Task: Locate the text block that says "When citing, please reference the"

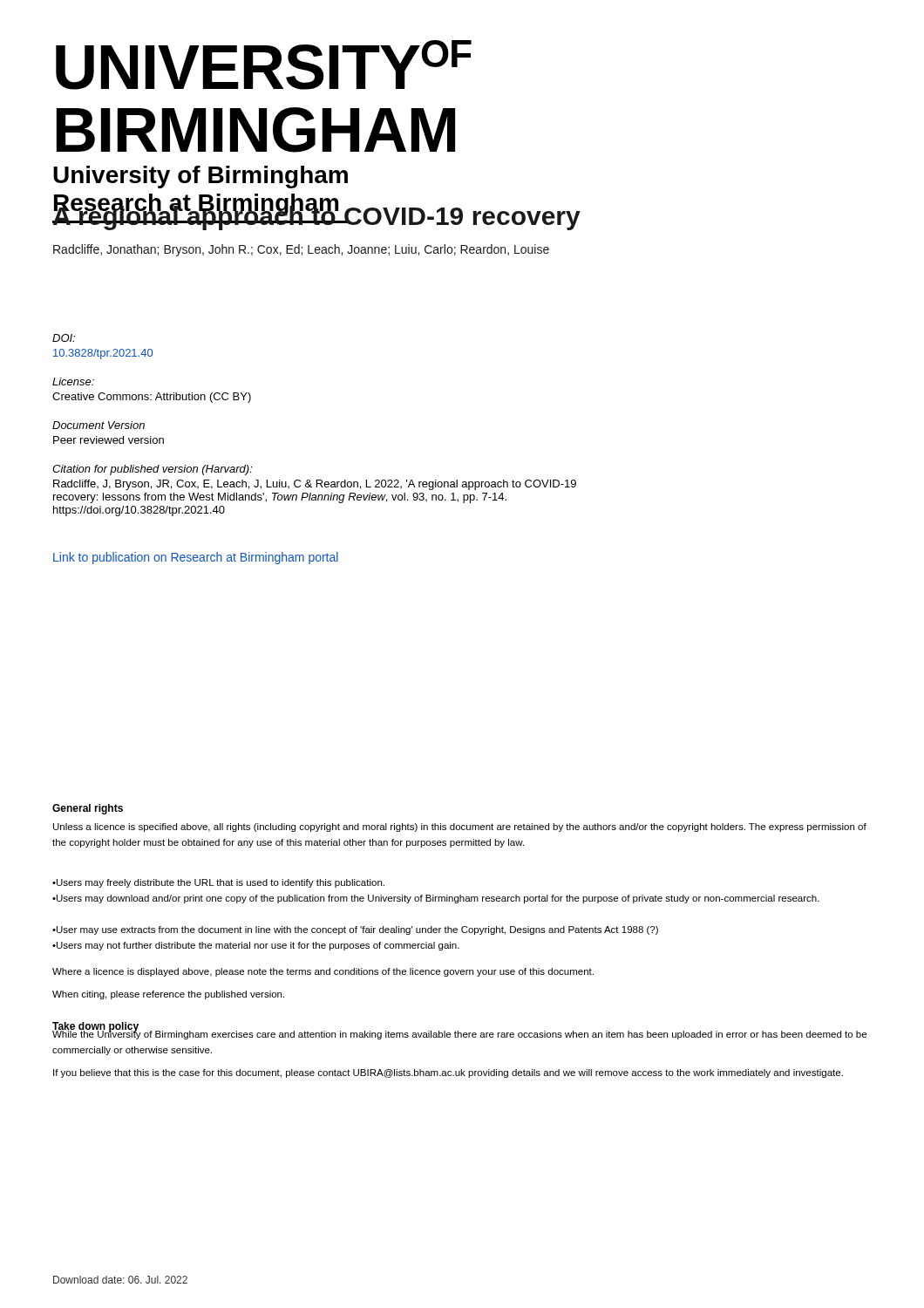Action: [168, 995]
